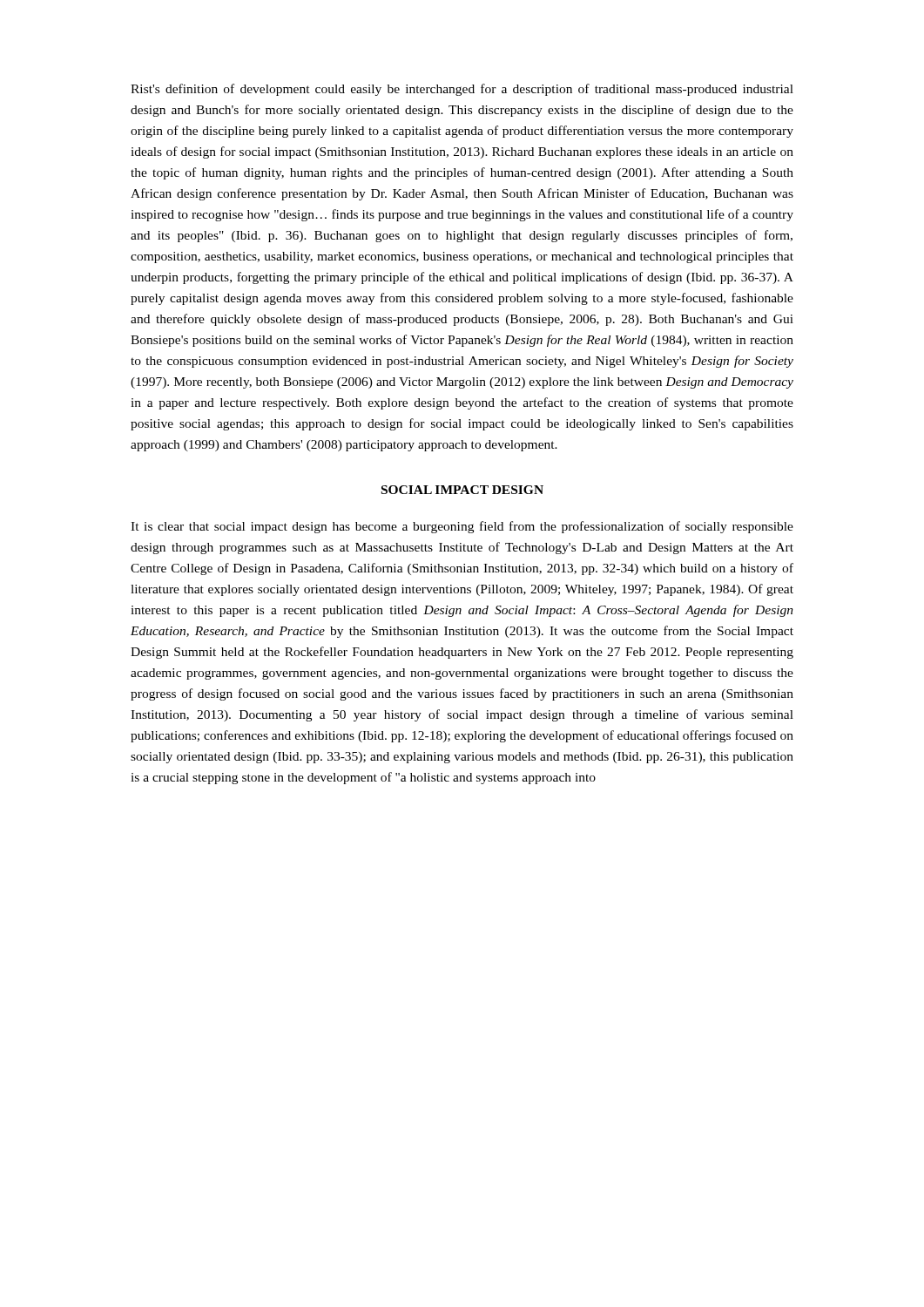Where does it say "SOCIAL IMPACT DESIGN"?
This screenshot has height=1307, width=924.
(x=462, y=490)
